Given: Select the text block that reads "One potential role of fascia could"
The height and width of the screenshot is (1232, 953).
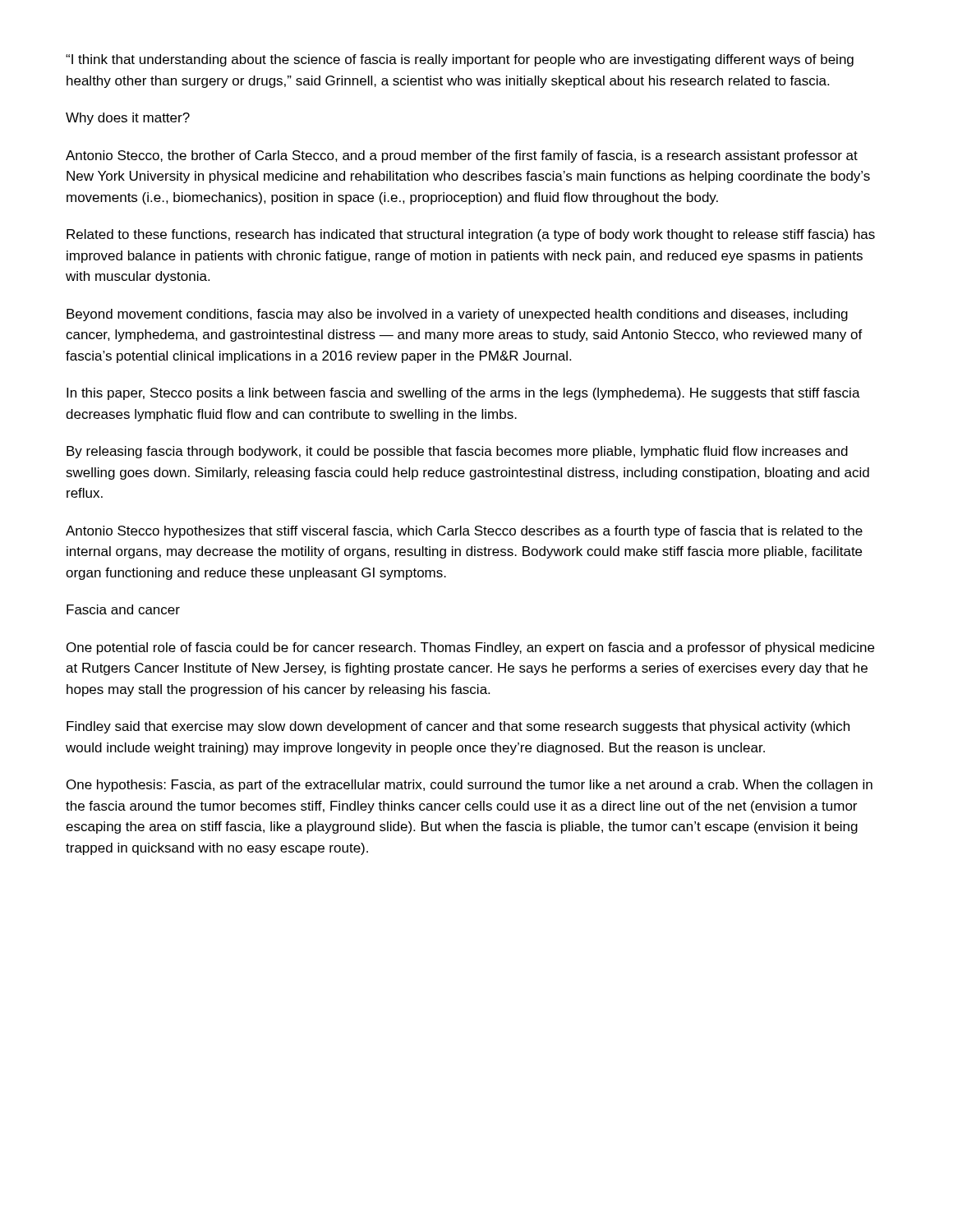Looking at the screenshot, I should [470, 668].
